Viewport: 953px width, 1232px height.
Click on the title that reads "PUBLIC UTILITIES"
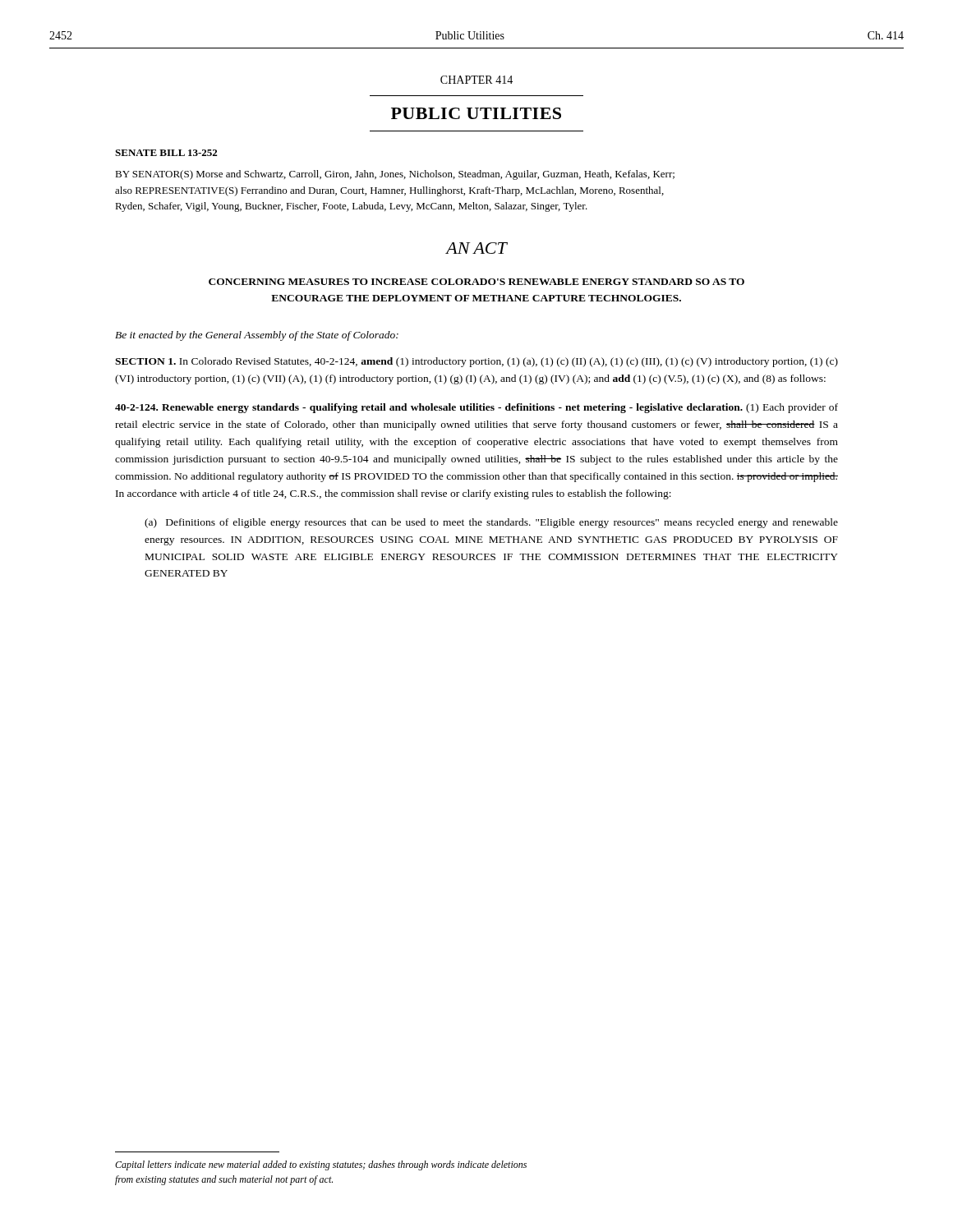point(476,113)
